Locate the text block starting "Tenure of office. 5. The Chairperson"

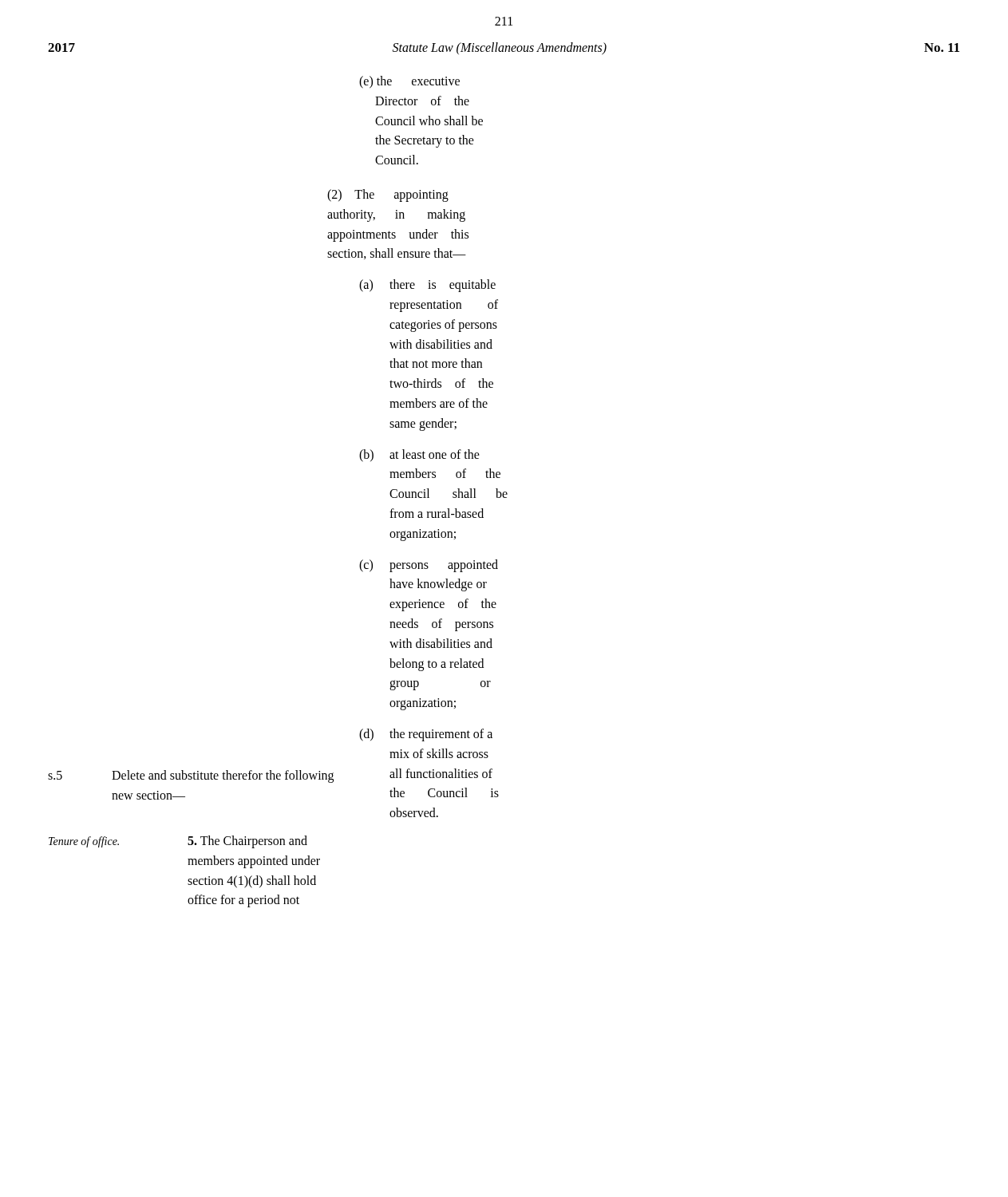coord(184,871)
